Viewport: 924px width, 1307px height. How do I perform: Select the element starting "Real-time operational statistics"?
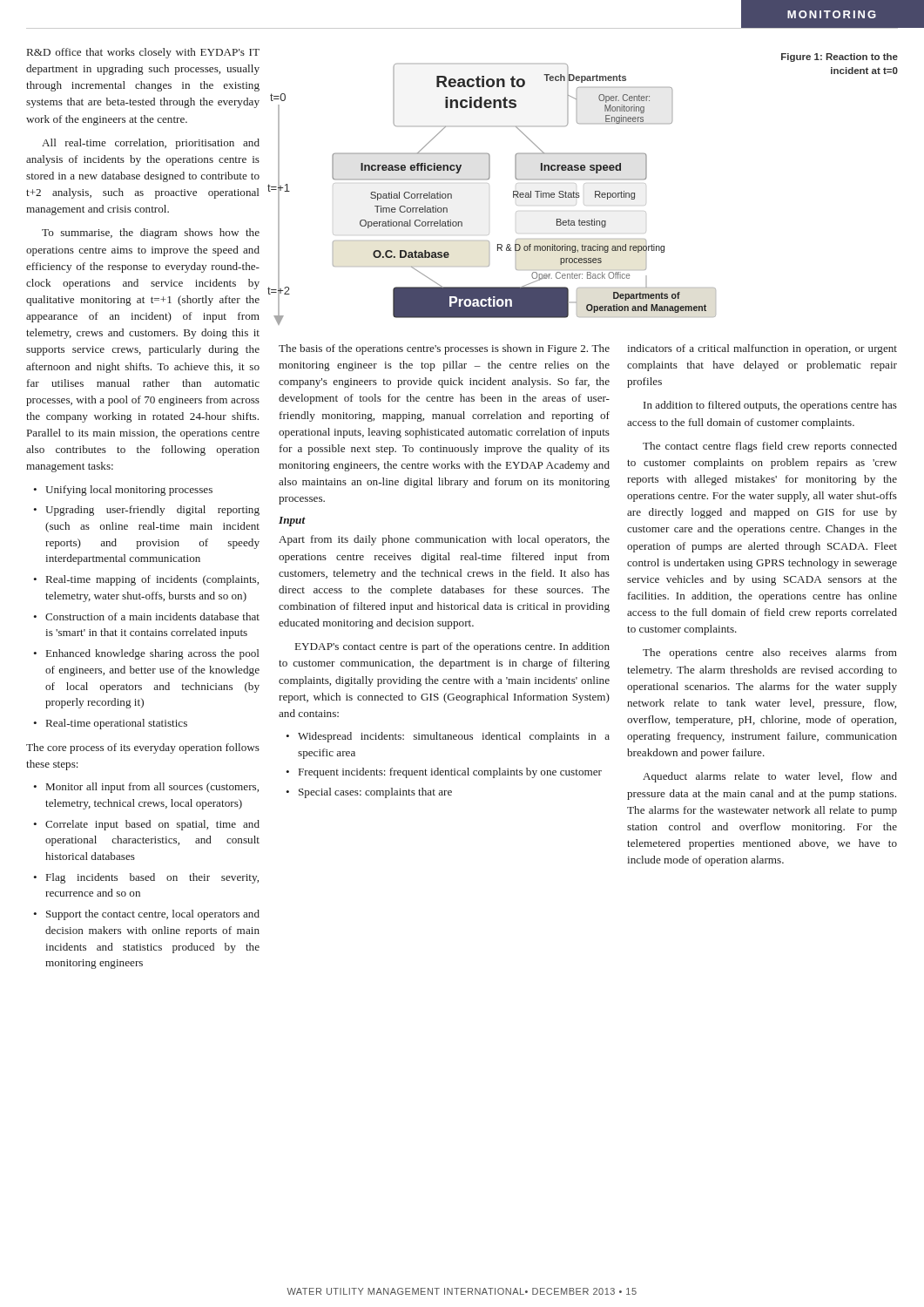(116, 723)
